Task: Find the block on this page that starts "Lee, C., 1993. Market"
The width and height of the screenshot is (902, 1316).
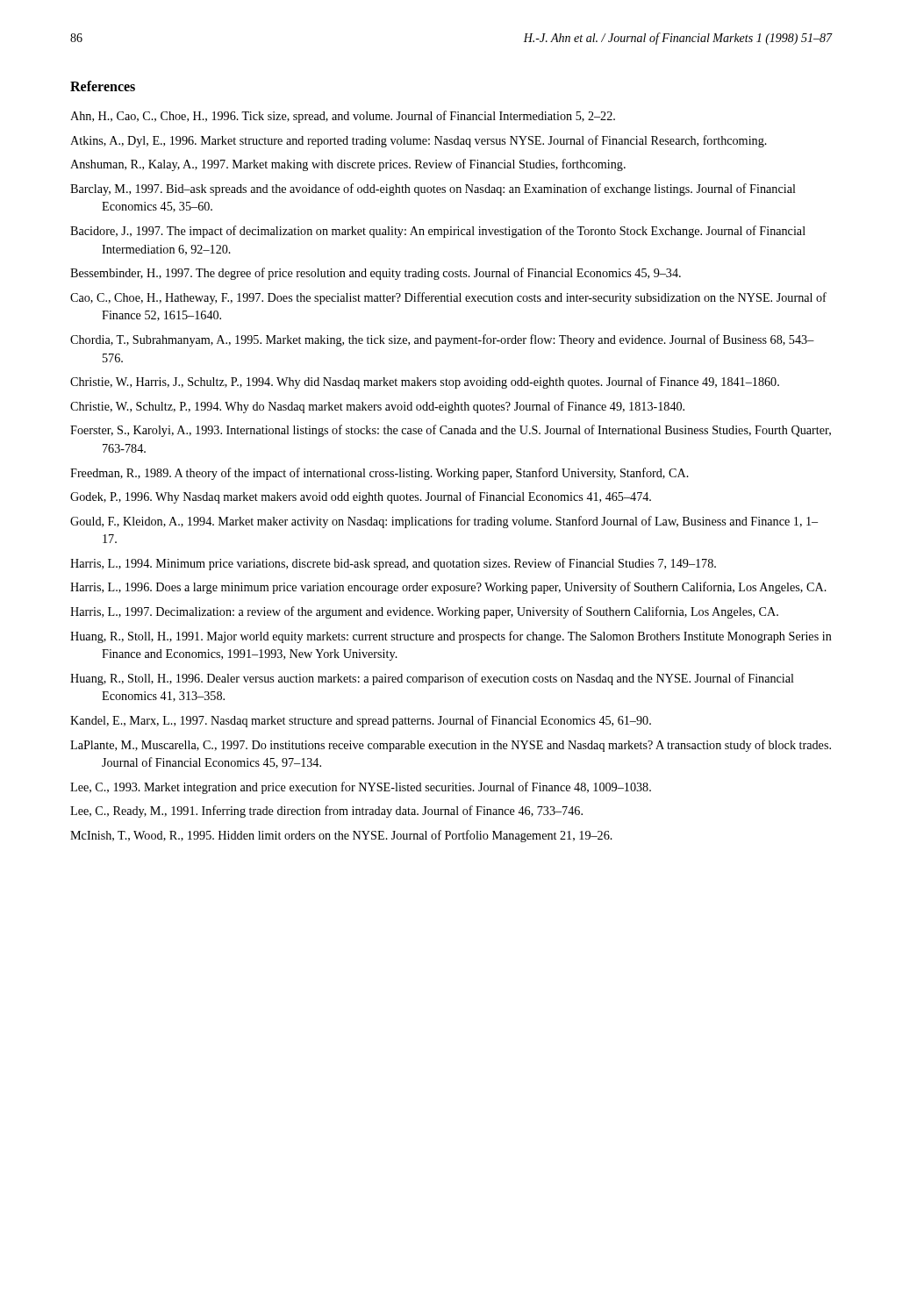Action: tap(361, 787)
